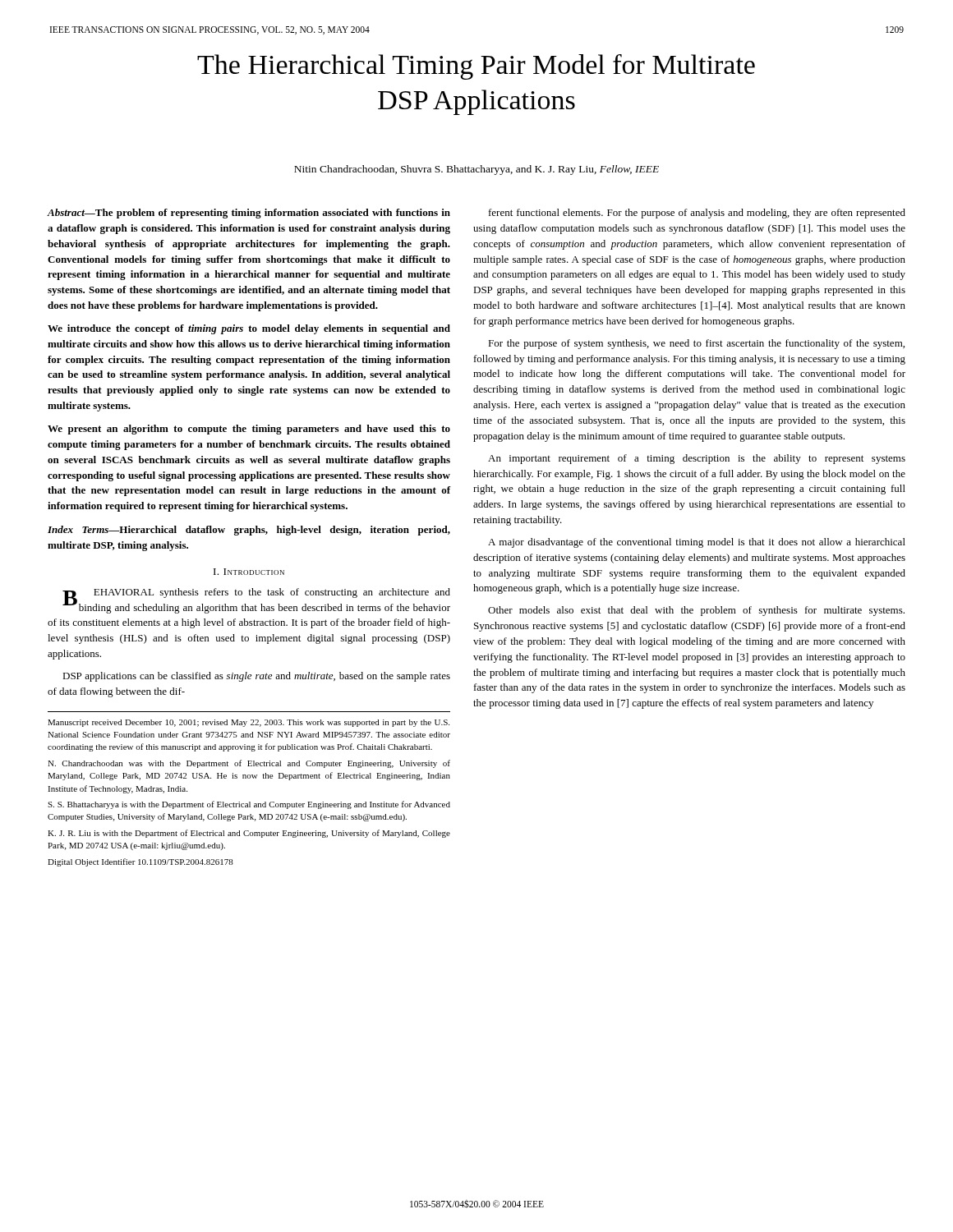Locate the block of text that opens with "Manuscript received December"
953x1232 pixels.
coord(249,792)
